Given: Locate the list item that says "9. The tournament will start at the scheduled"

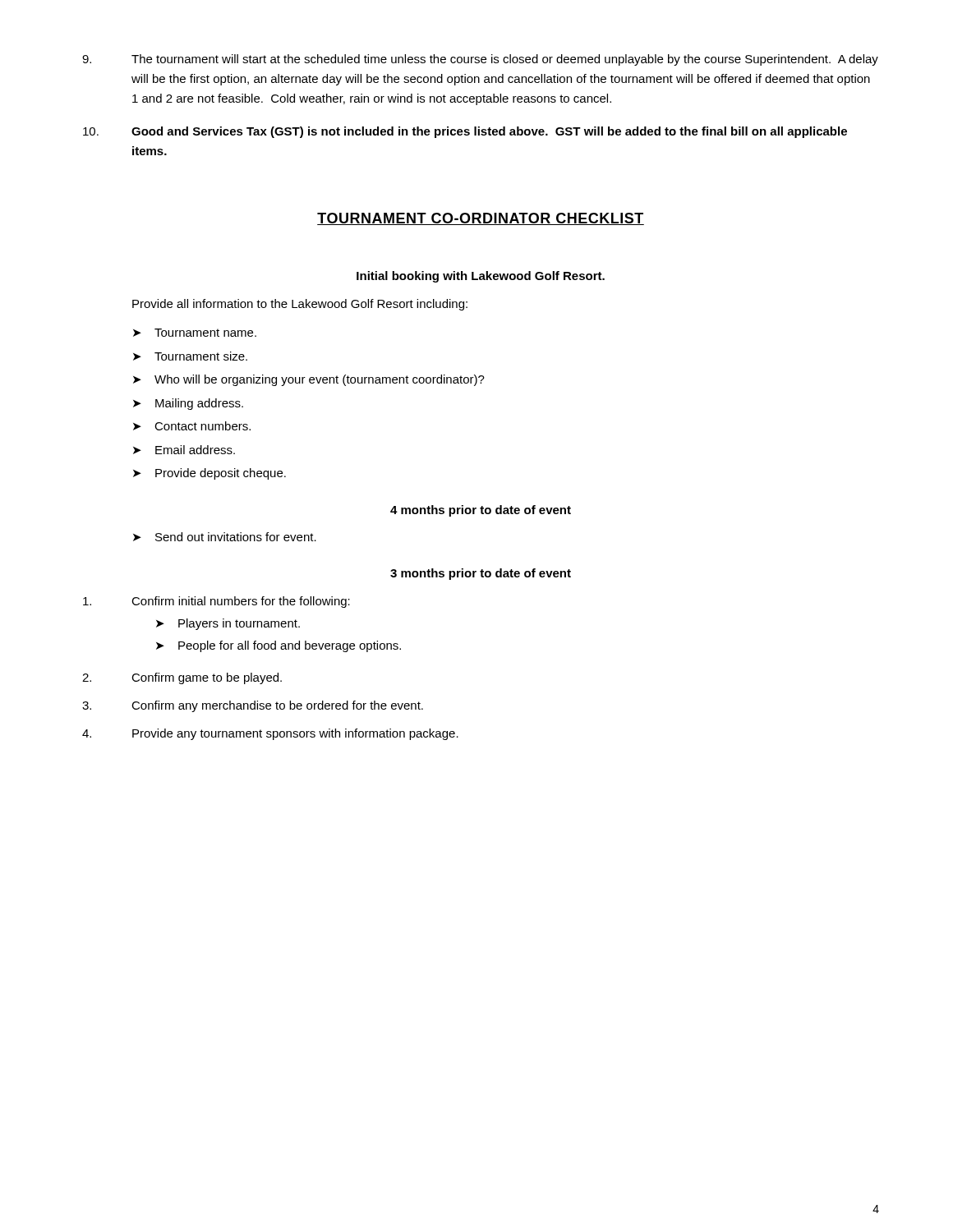Looking at the screenshot, I should (481, 79).
